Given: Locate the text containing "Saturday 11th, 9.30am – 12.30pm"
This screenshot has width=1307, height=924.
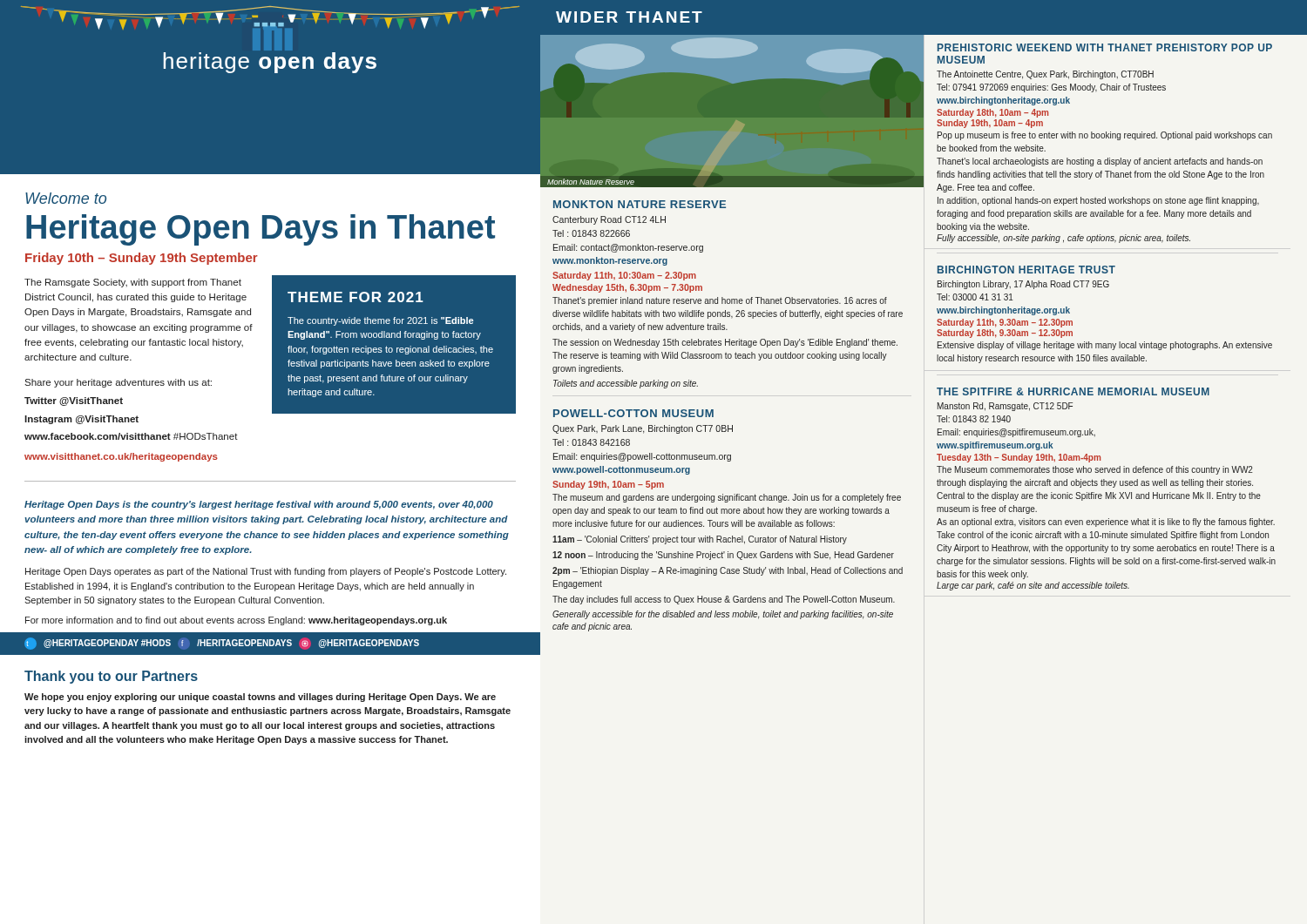Looking at the screenshot, I should (1005, 323).
